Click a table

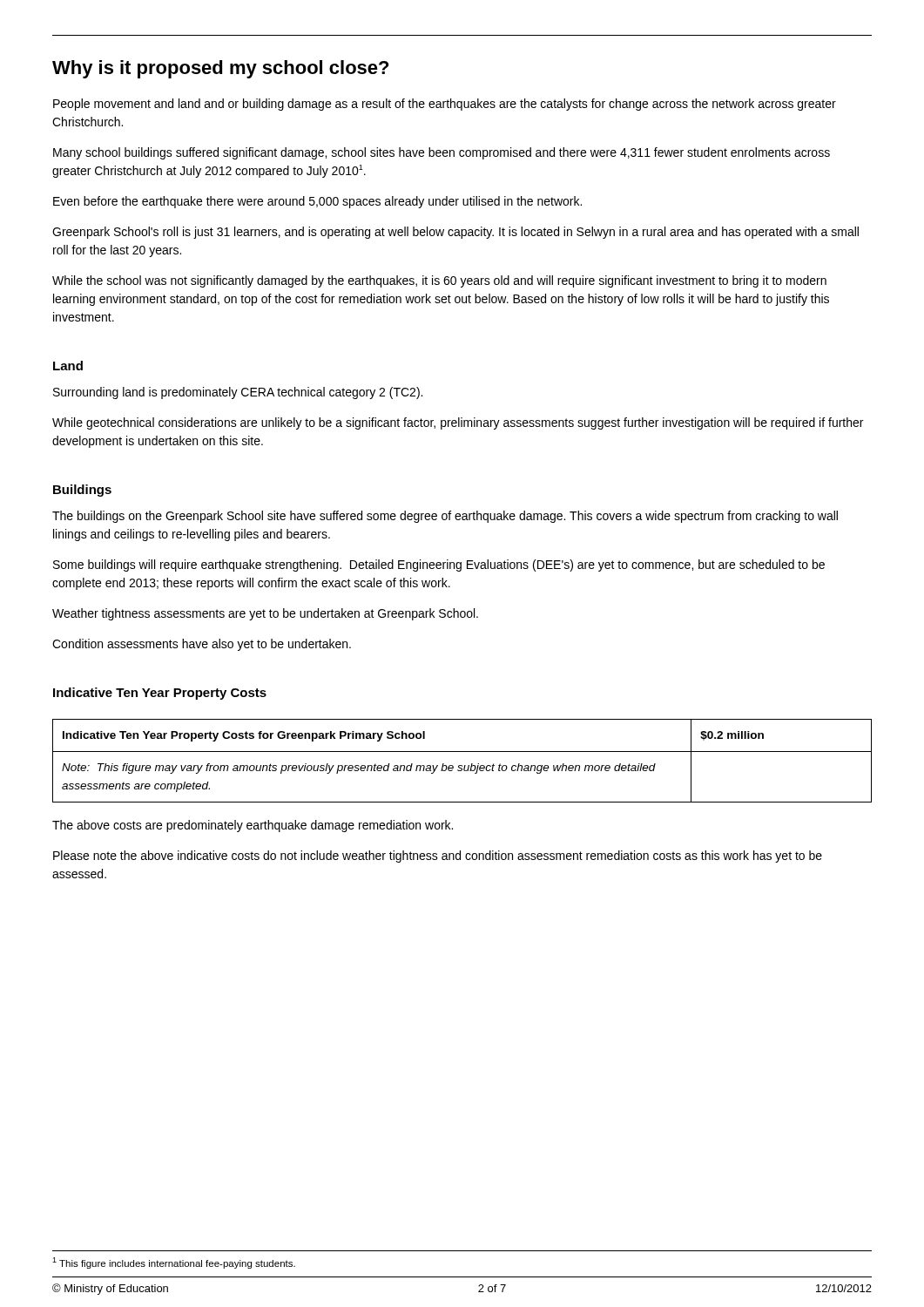point(462,761)
